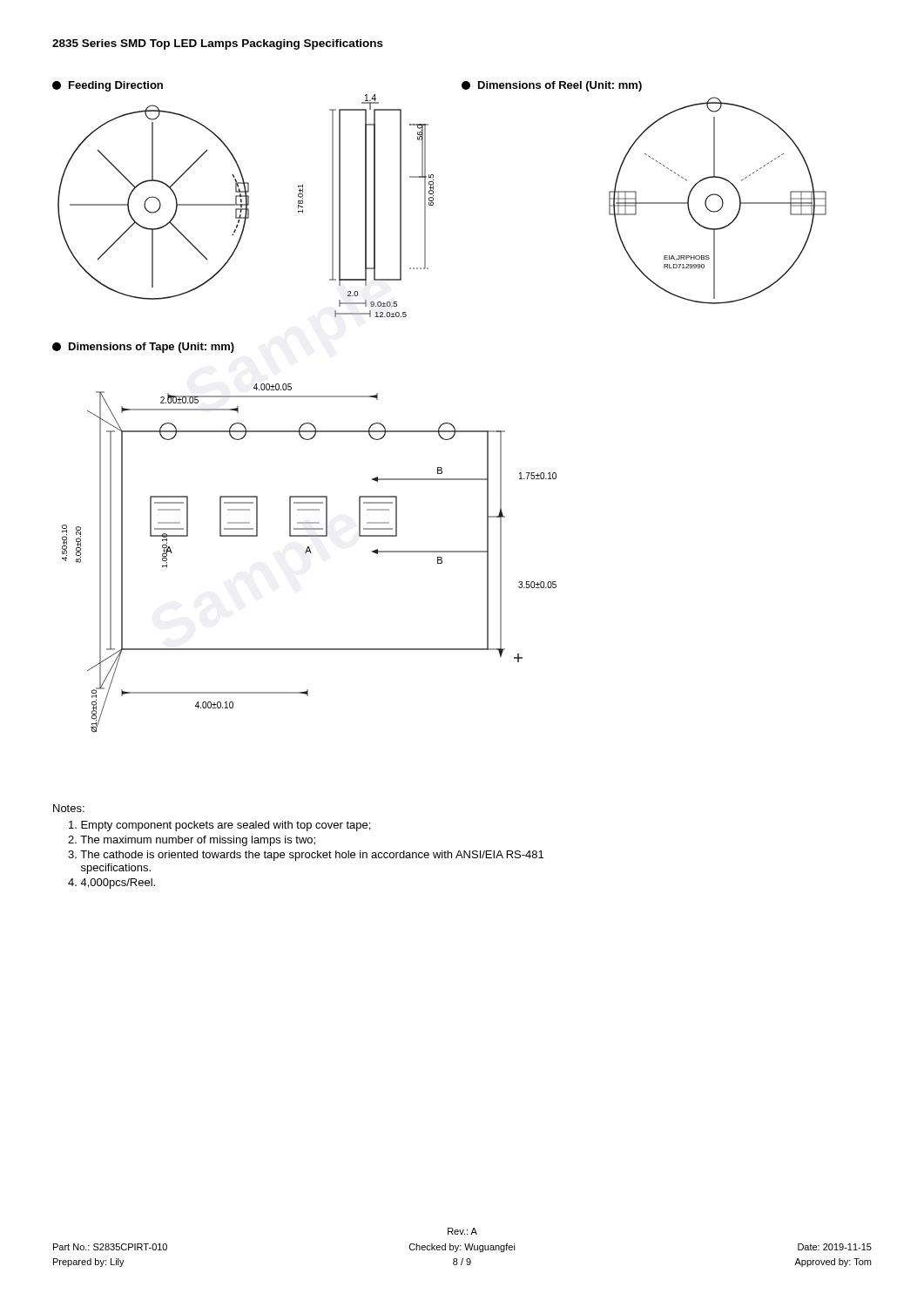Click on the region starting "Dimensions of Tape (Unit: mm)"
The height and width of the screenshot is (1307, 924).
point(143,346)
